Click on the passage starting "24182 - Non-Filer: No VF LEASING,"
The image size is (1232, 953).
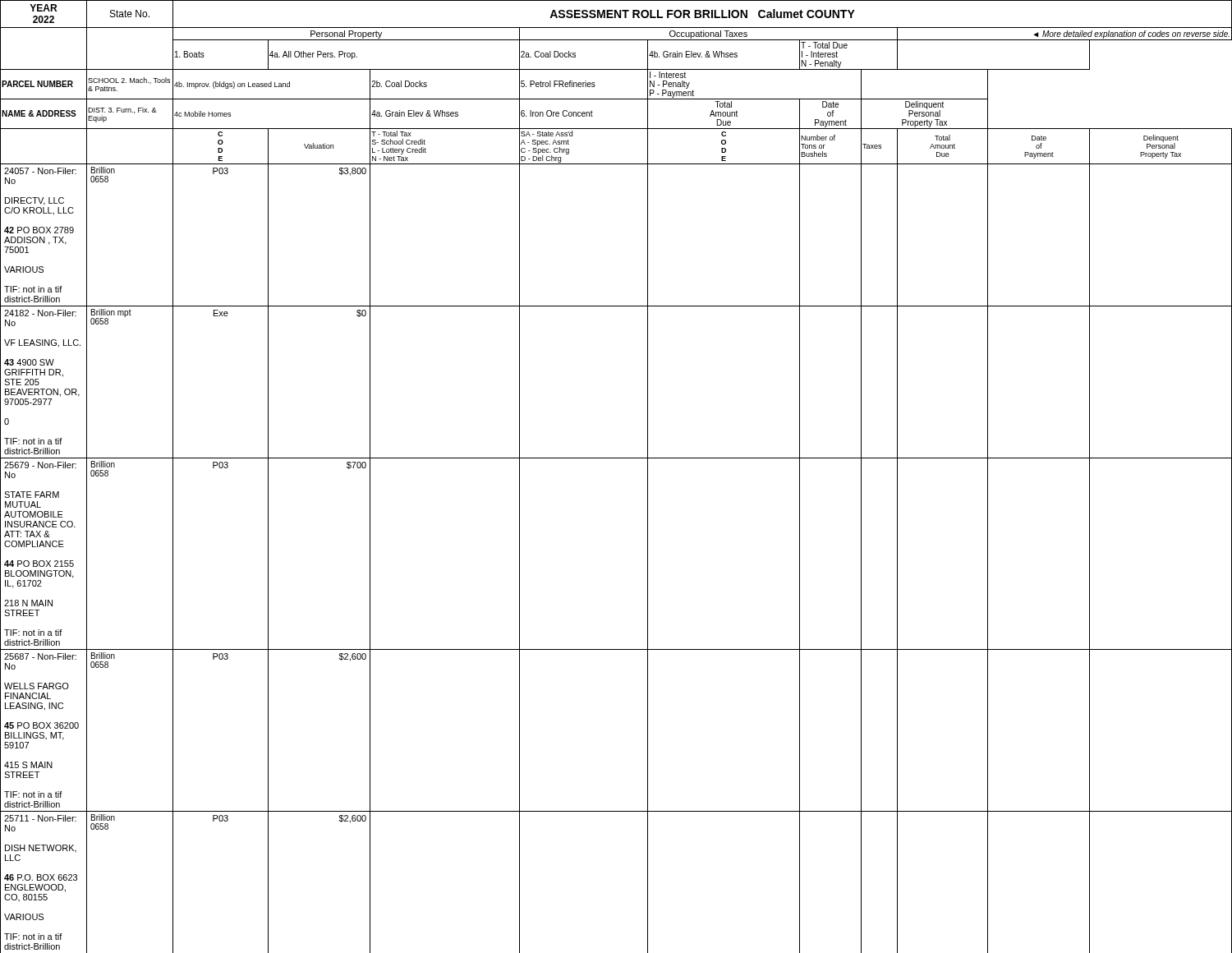[616, 382]
